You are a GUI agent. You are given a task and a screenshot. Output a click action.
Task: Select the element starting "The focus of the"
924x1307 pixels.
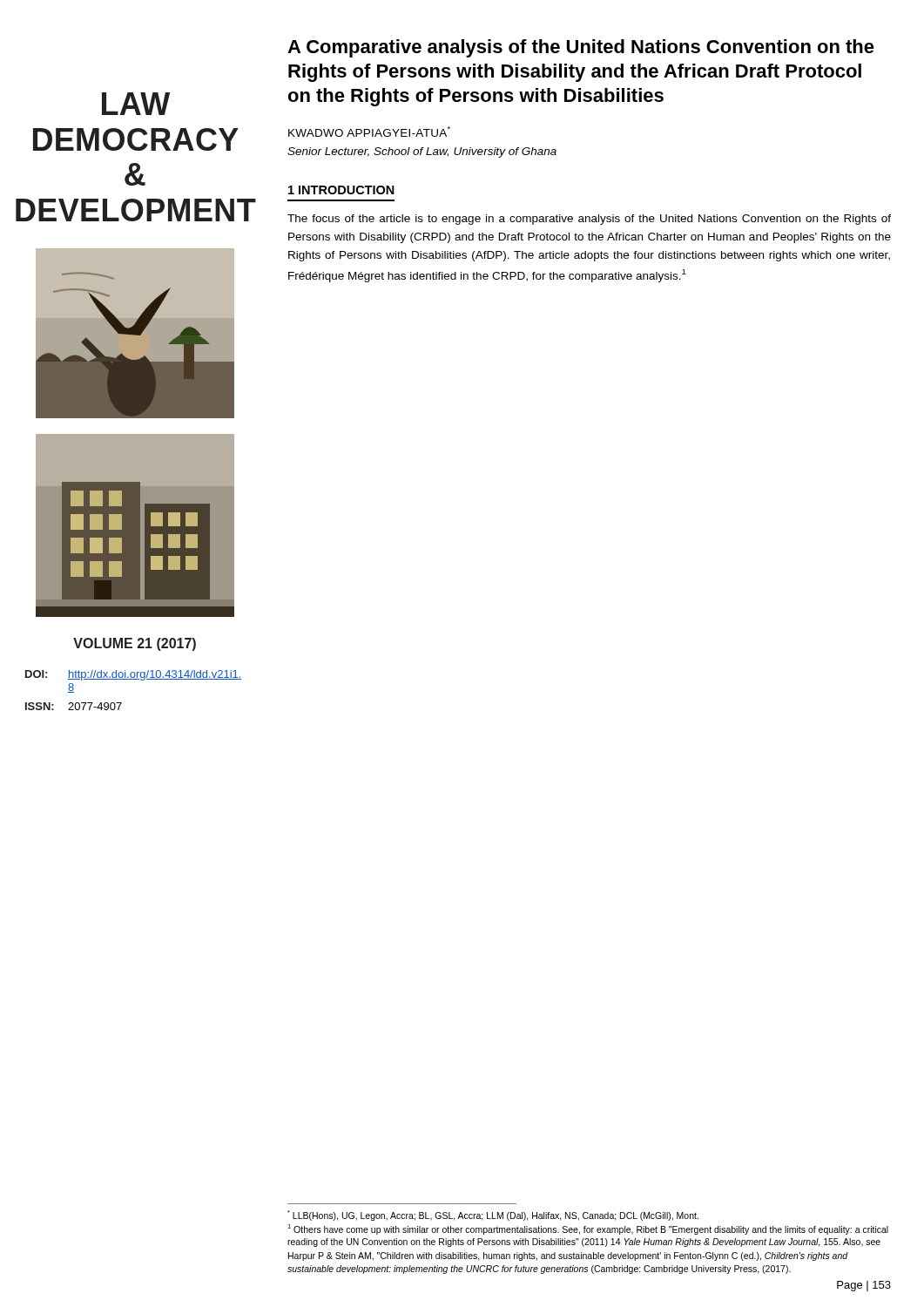[x=589, y=247]
